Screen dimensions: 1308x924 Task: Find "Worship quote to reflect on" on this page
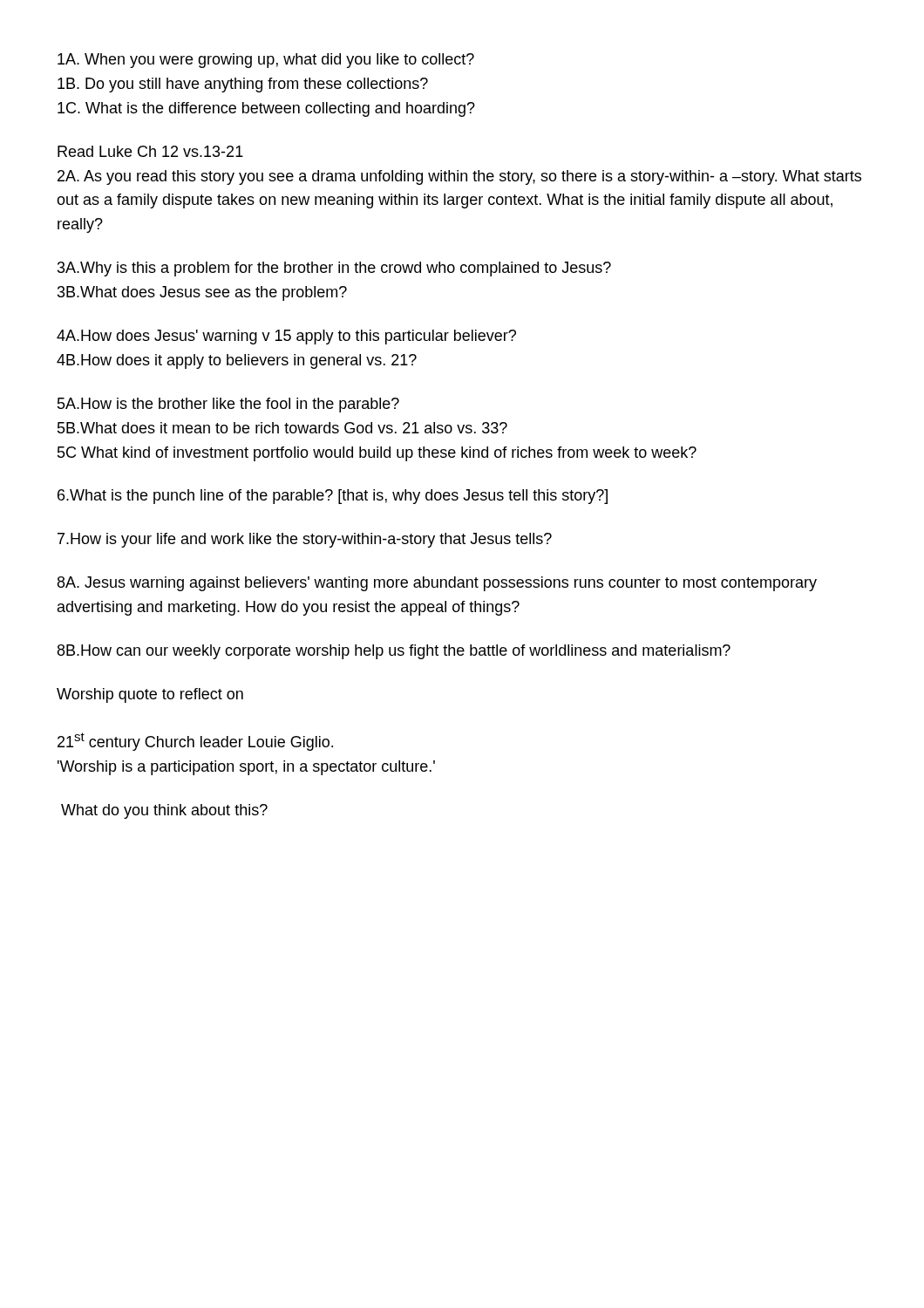(x=150, y=695)
